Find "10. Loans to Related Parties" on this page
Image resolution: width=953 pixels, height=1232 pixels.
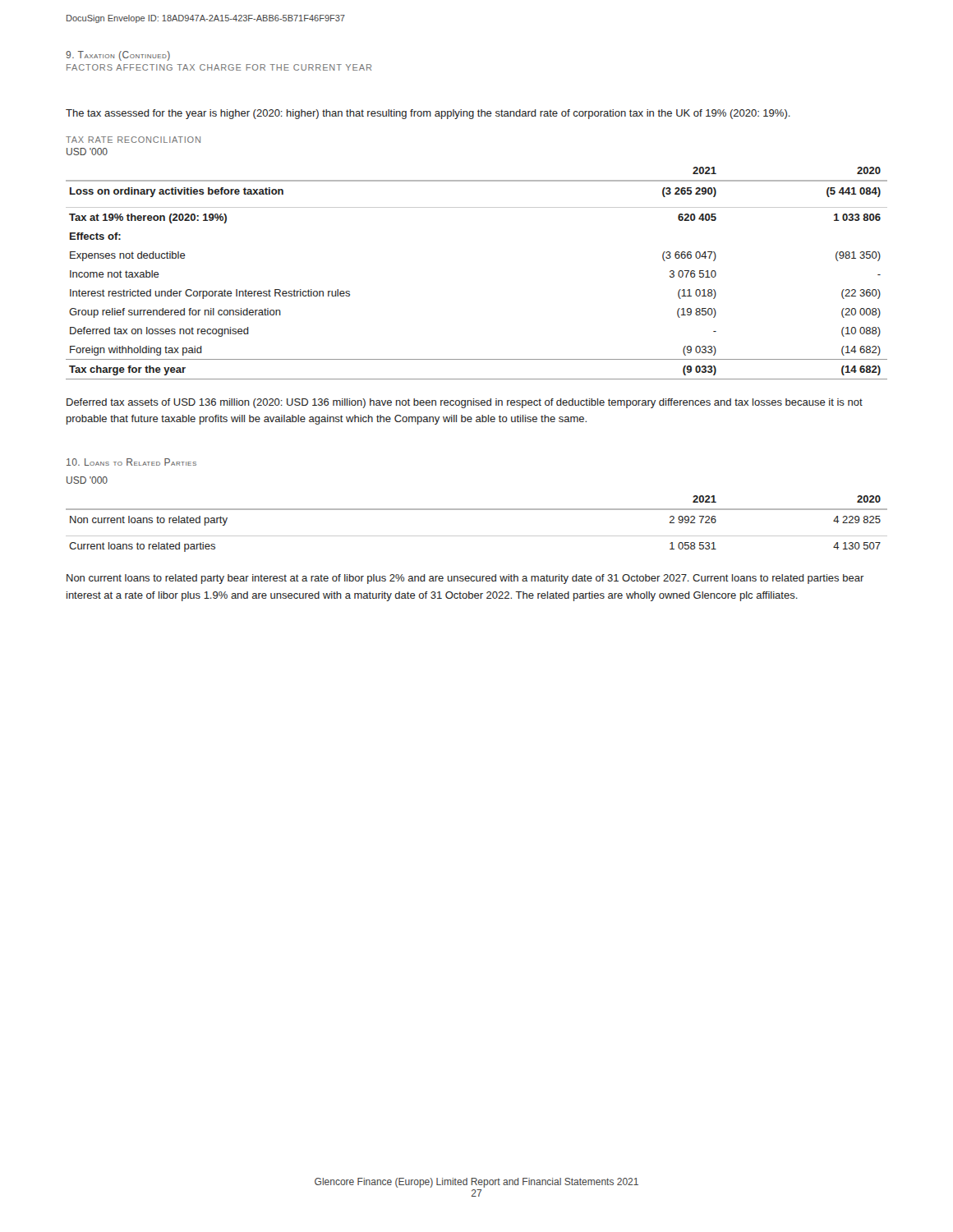(131, 463)
